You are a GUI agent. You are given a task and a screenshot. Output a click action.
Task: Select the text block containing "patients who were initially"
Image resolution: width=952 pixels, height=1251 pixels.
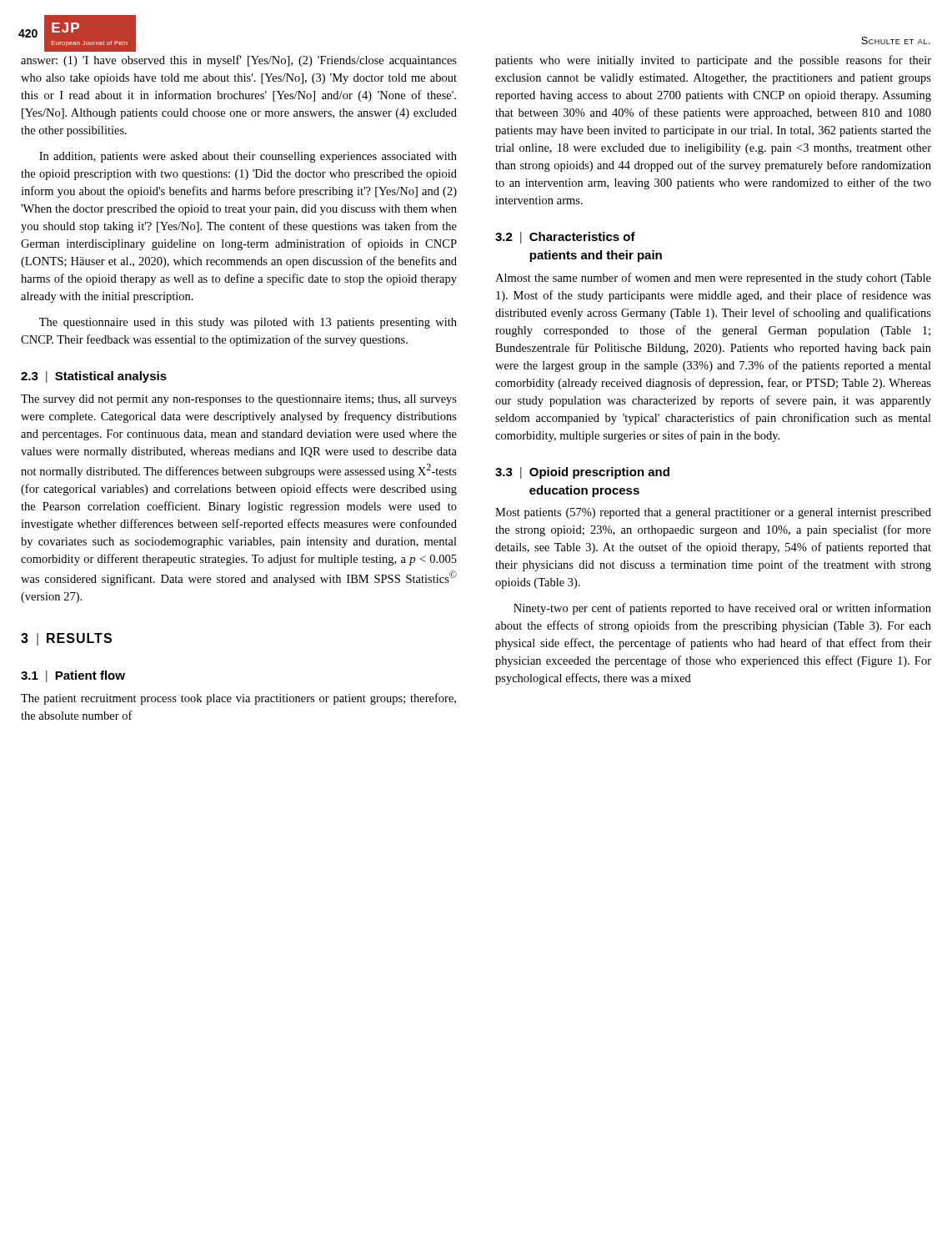tap(713, 131)
